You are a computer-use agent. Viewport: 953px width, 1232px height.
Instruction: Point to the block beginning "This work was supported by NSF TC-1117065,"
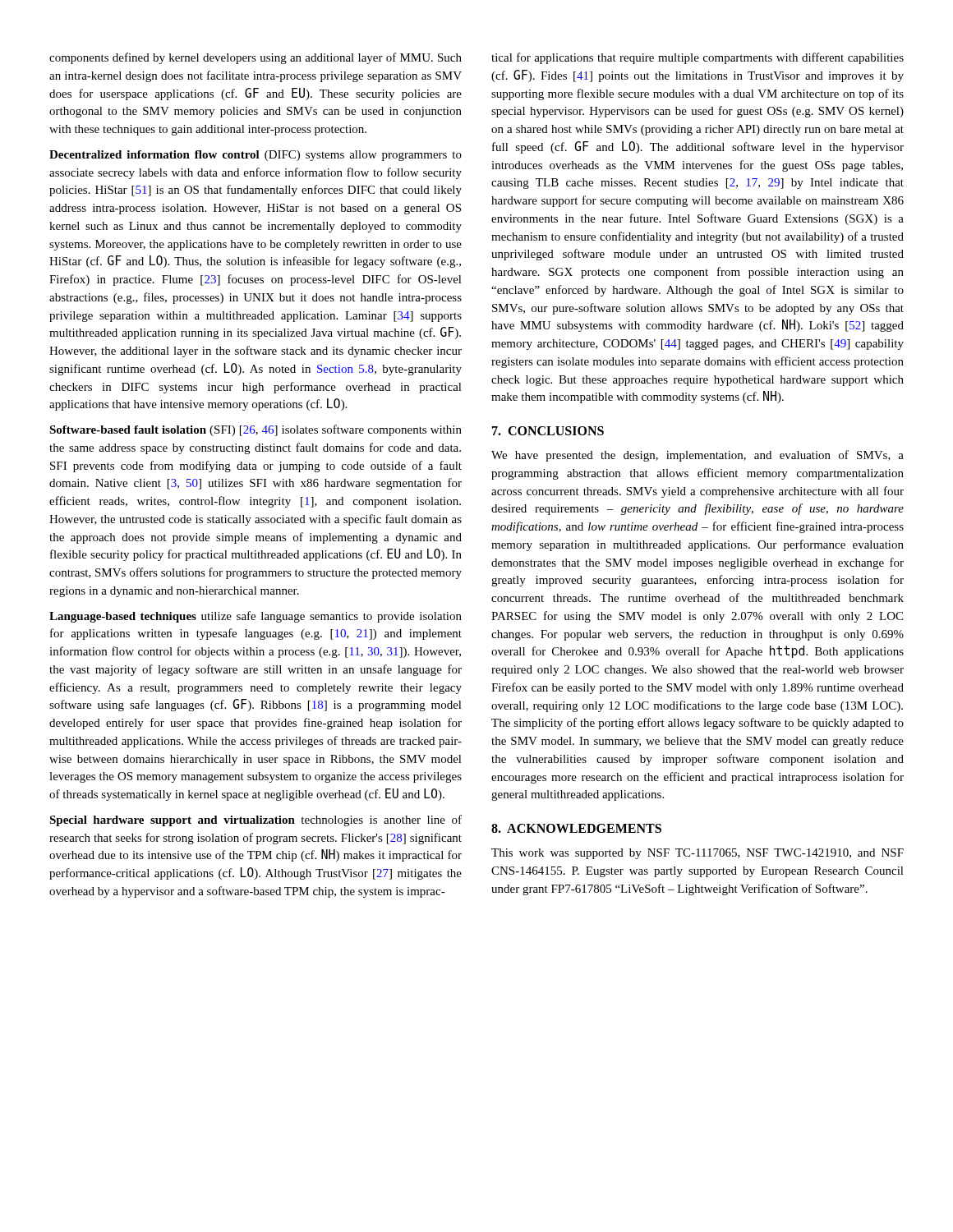(698, 871)
